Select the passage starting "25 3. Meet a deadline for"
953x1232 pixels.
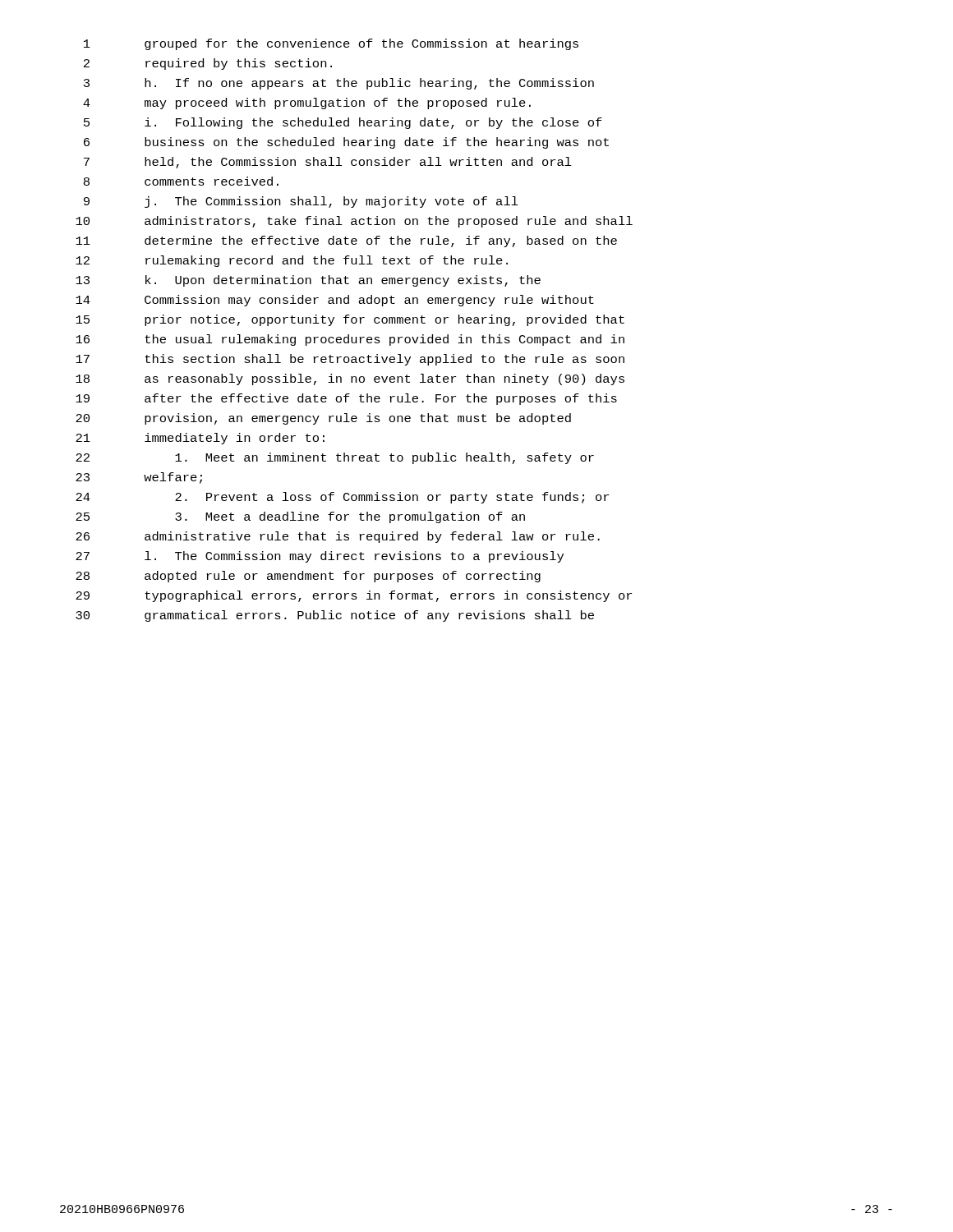coord(293,518)
